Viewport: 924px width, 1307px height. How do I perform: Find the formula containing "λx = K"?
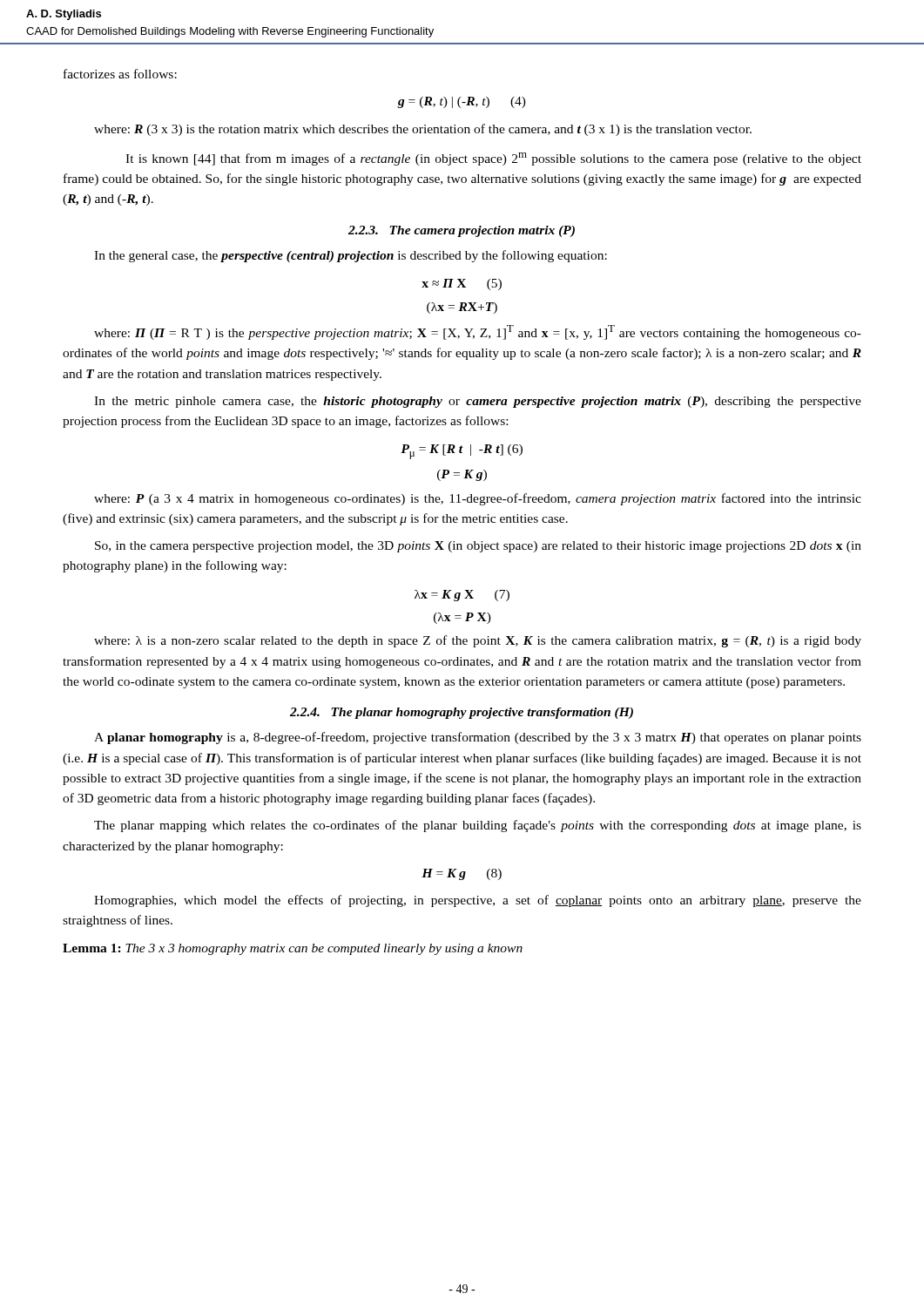click(462, 606)
